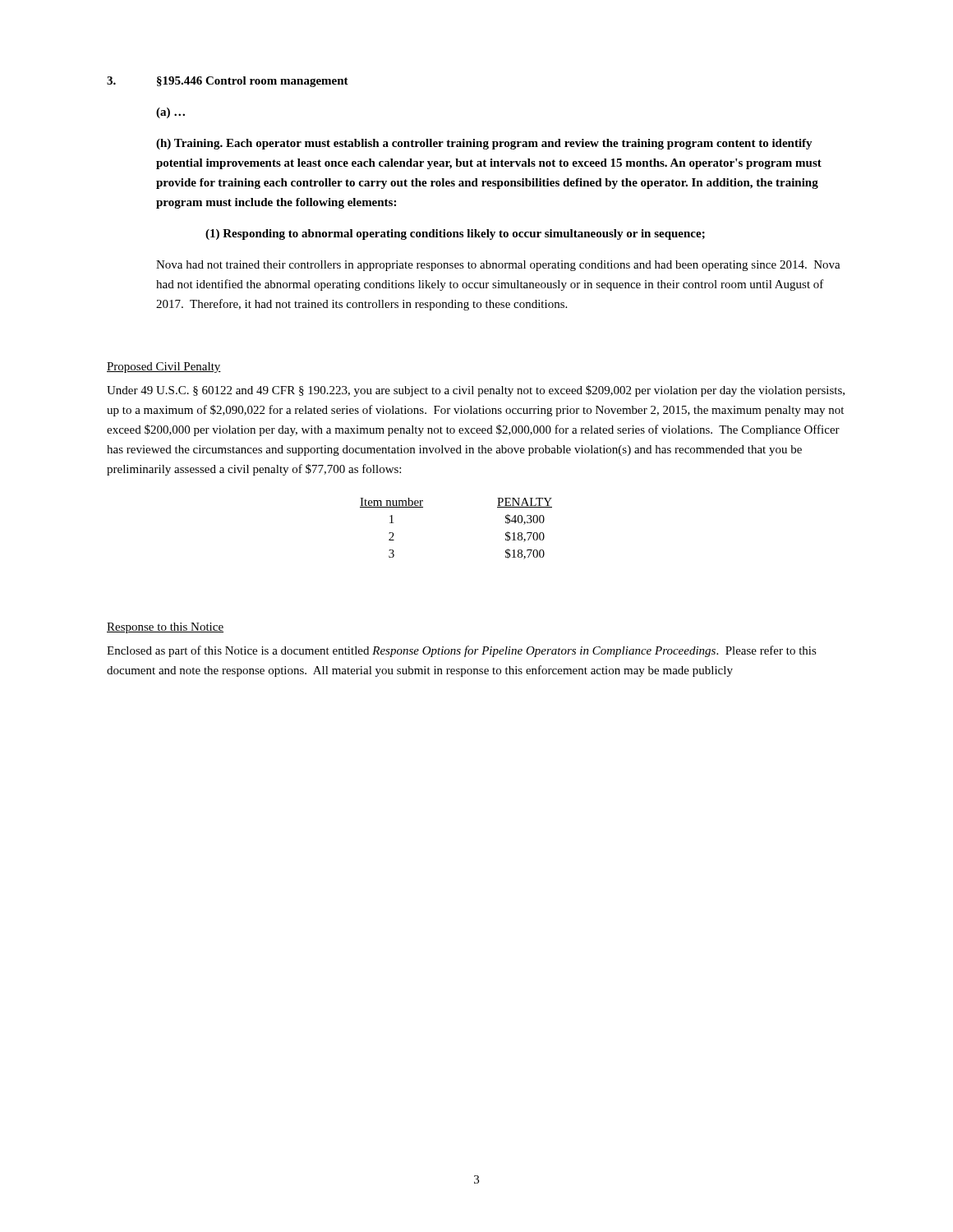The width and height of the screenshot is (953, 1232).
Task: Find the text block starting "Nova had not"
Action: [x=498, y=284]
